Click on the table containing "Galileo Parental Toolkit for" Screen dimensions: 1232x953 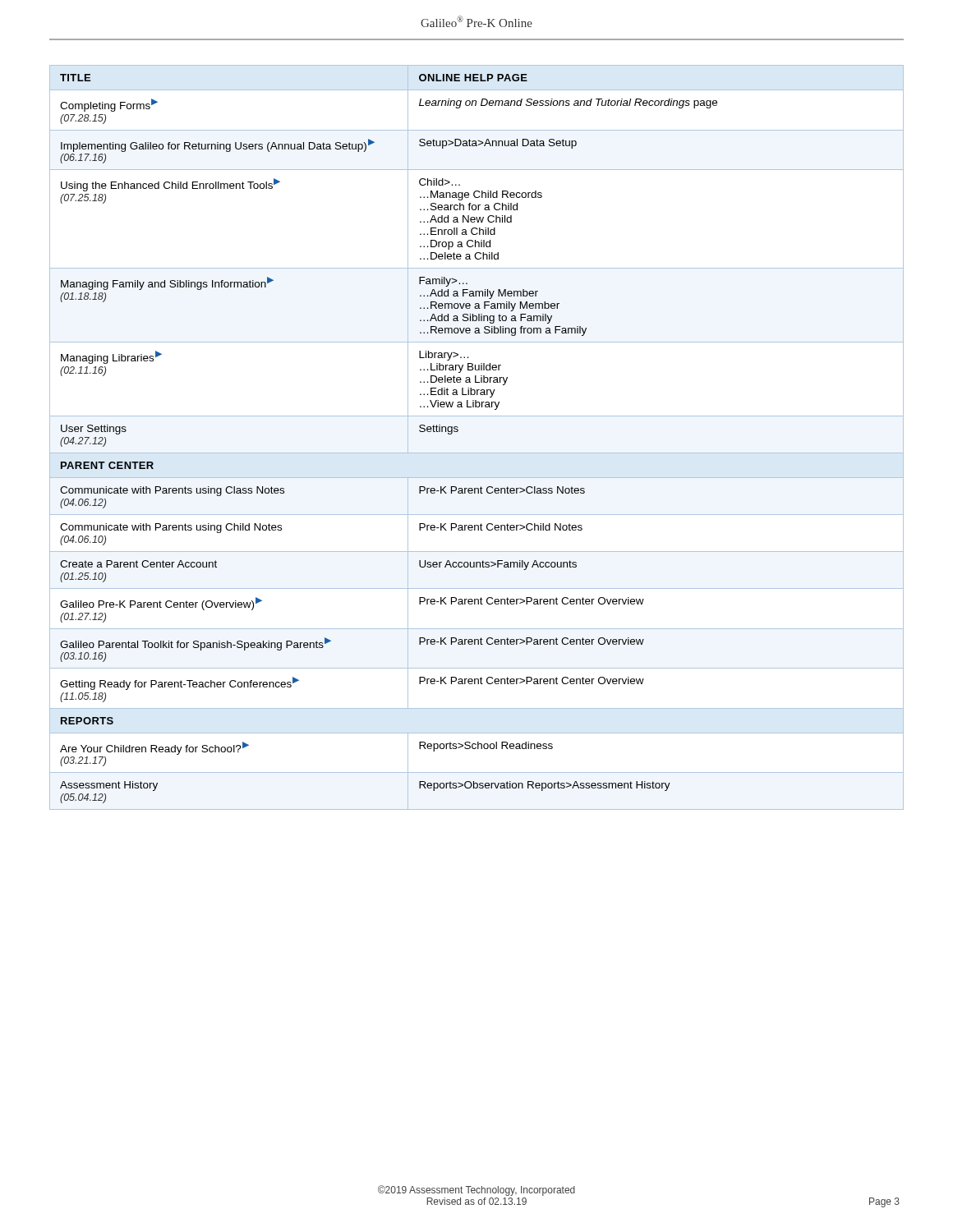coord(476,437)
